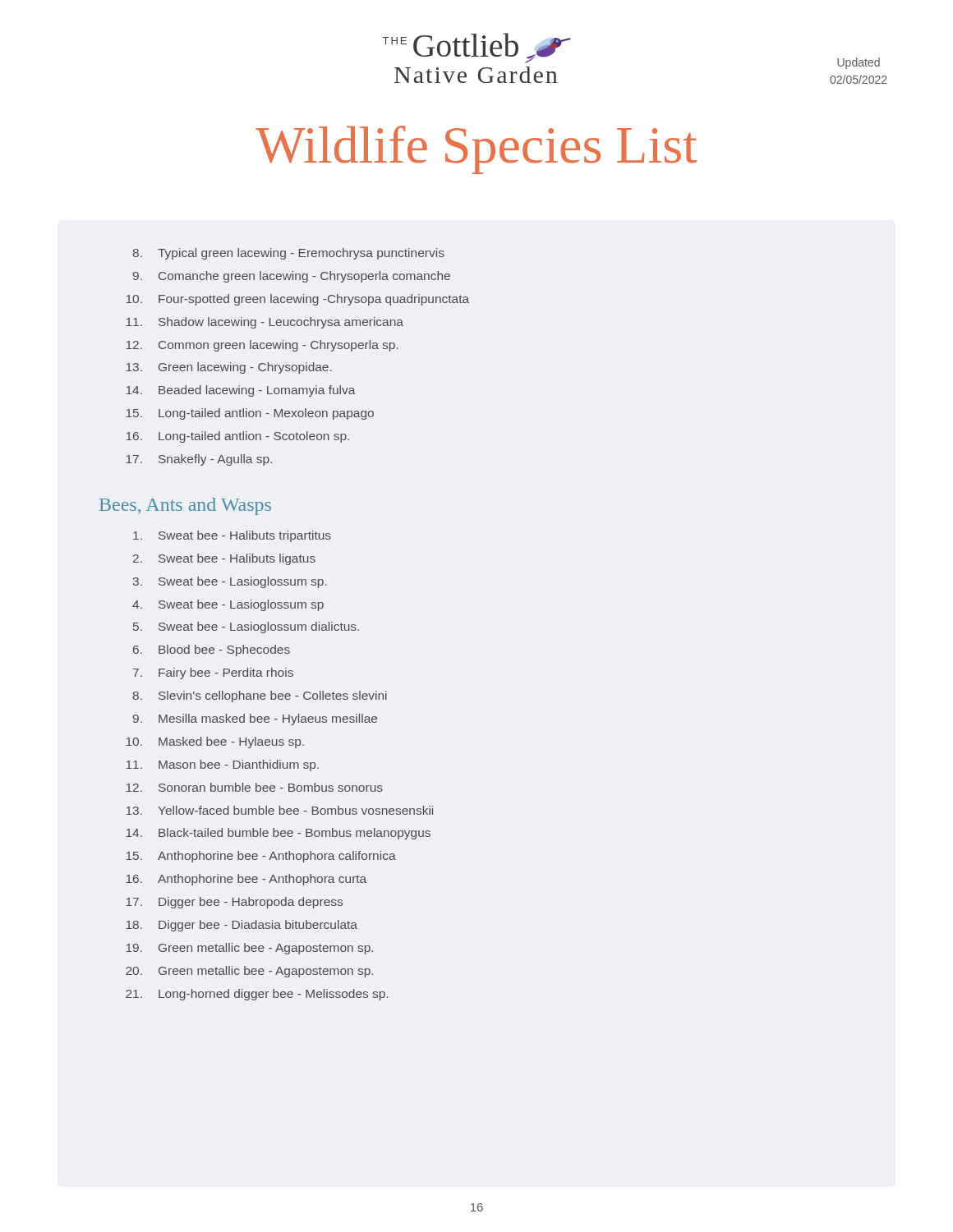The image size is (953, 1232).
Task: Locate the element starting "8.Slevin's cellophane bee - Colletes slevini"
Action: [260, 696]
